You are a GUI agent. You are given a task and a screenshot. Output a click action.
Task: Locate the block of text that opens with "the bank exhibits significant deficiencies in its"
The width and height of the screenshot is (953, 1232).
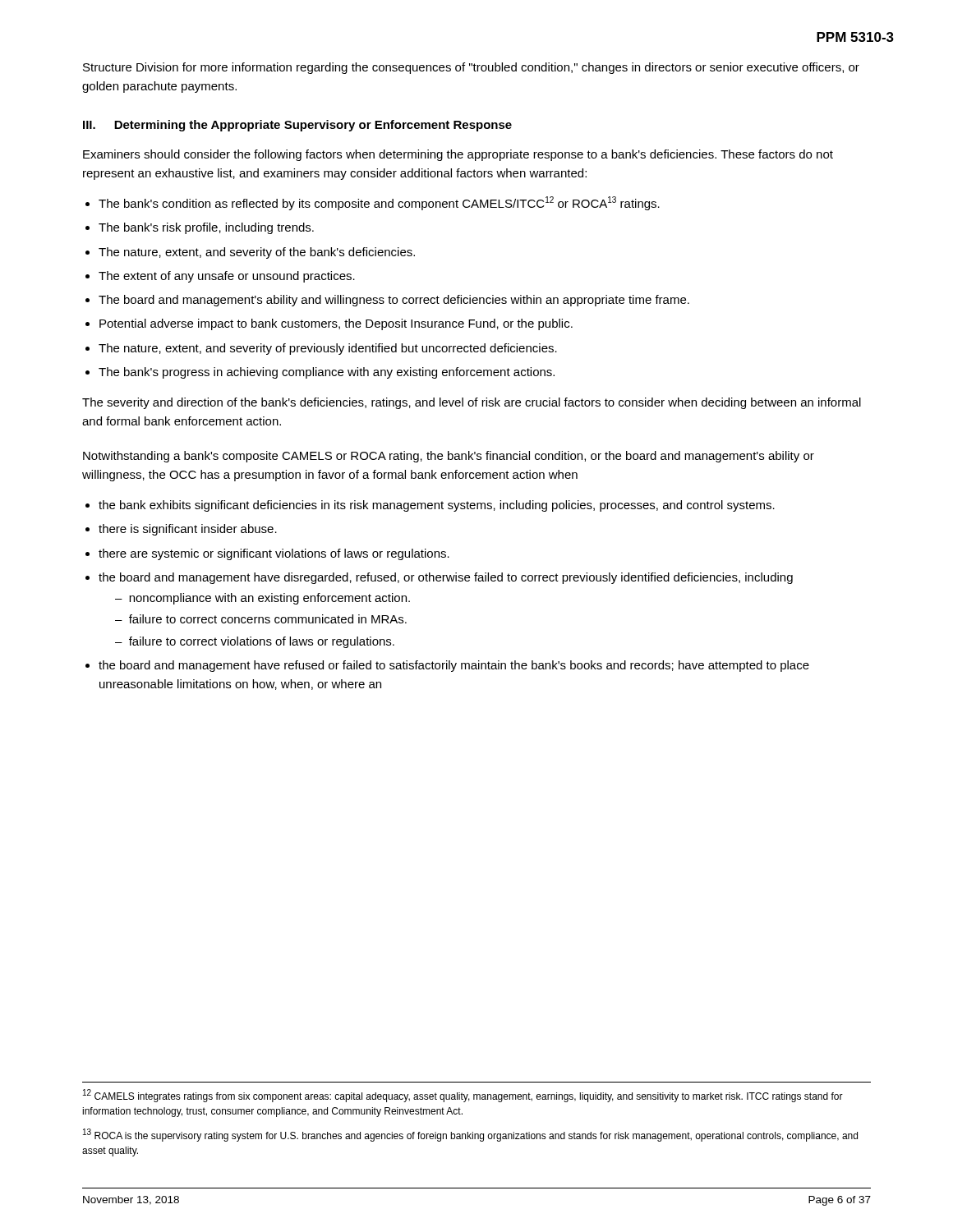click(437, 505)
